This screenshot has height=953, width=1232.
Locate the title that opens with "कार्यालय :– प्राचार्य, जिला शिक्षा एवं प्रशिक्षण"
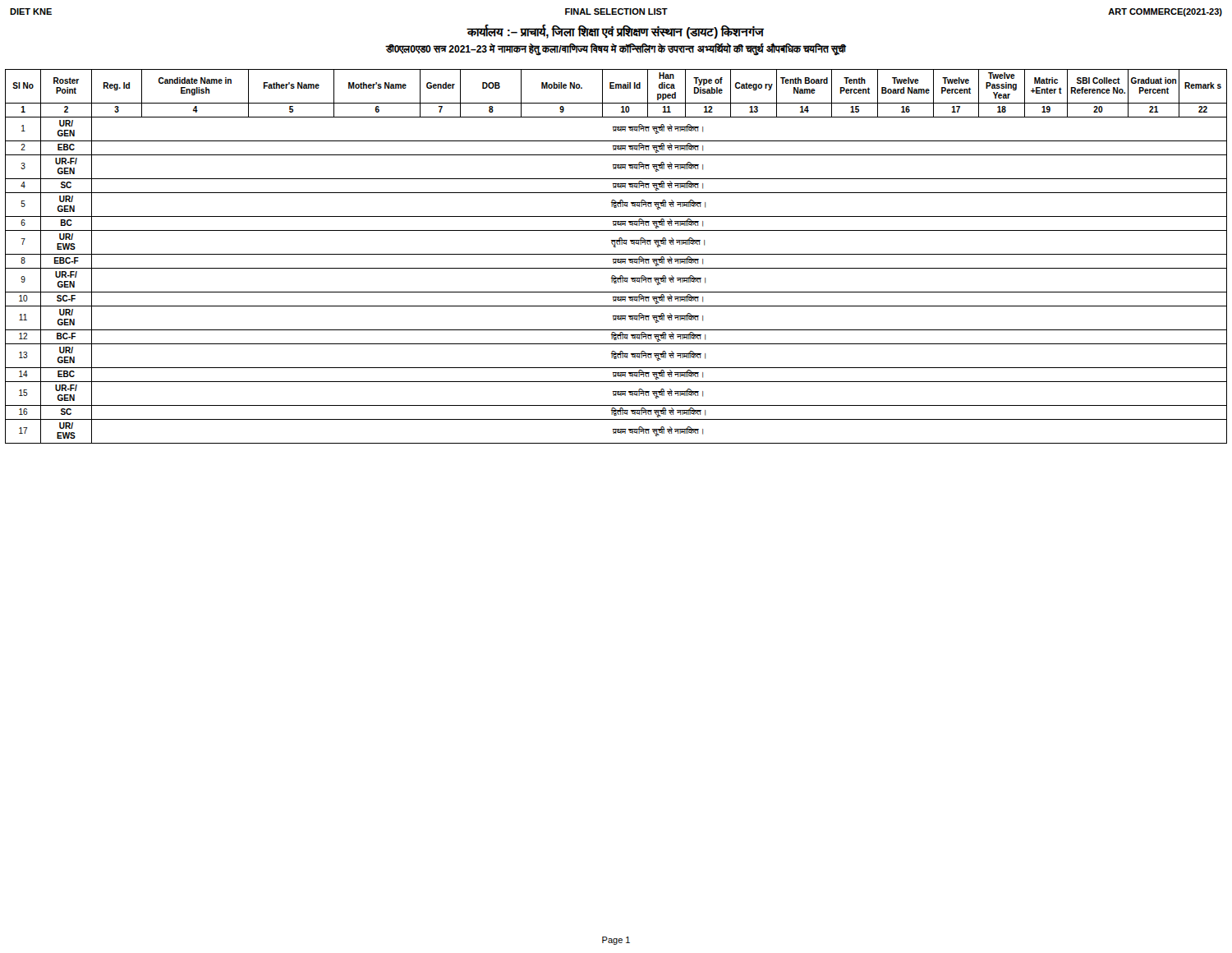(x=616, y=40)
